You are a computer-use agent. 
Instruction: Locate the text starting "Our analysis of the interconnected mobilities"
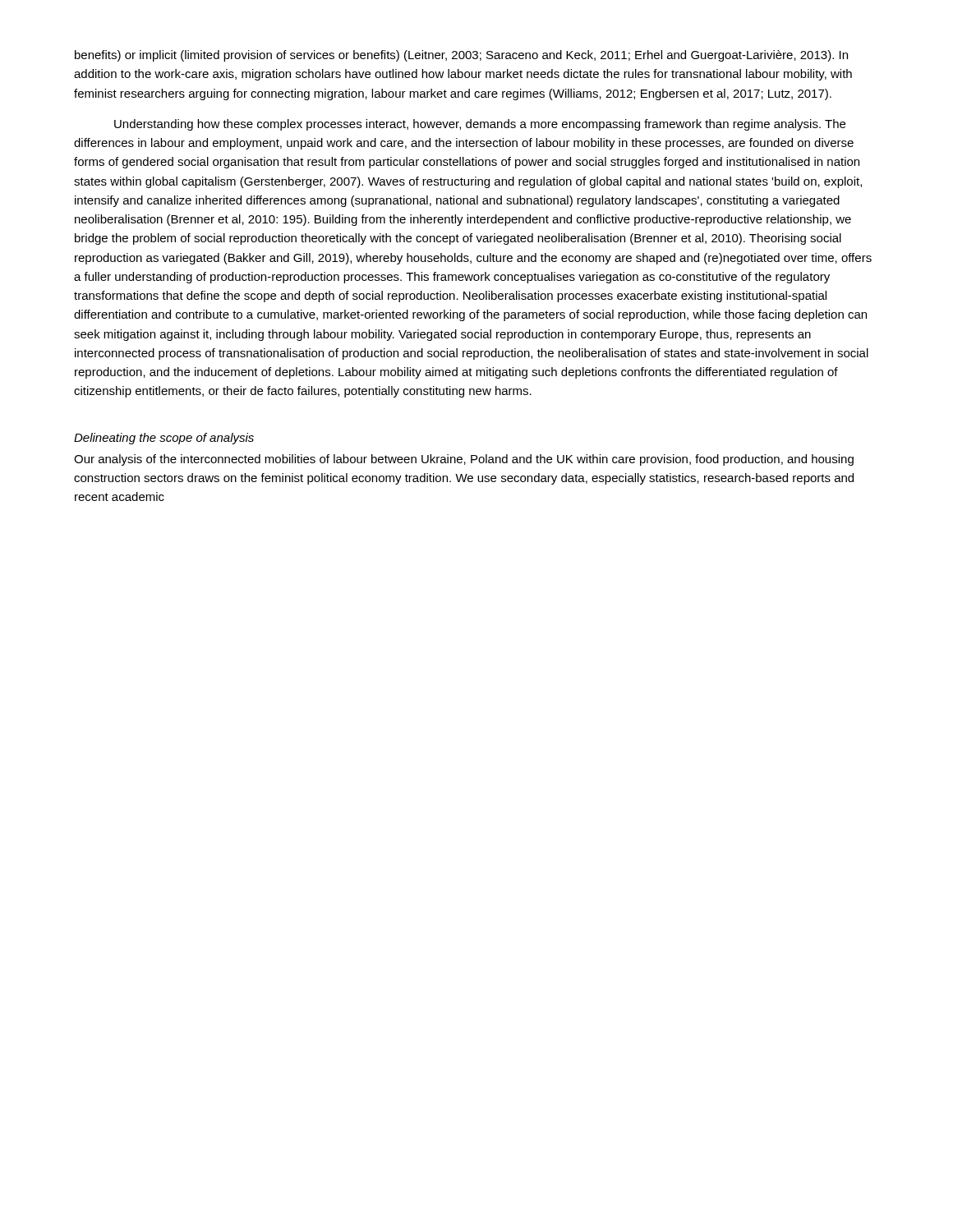tap(464, 477)
